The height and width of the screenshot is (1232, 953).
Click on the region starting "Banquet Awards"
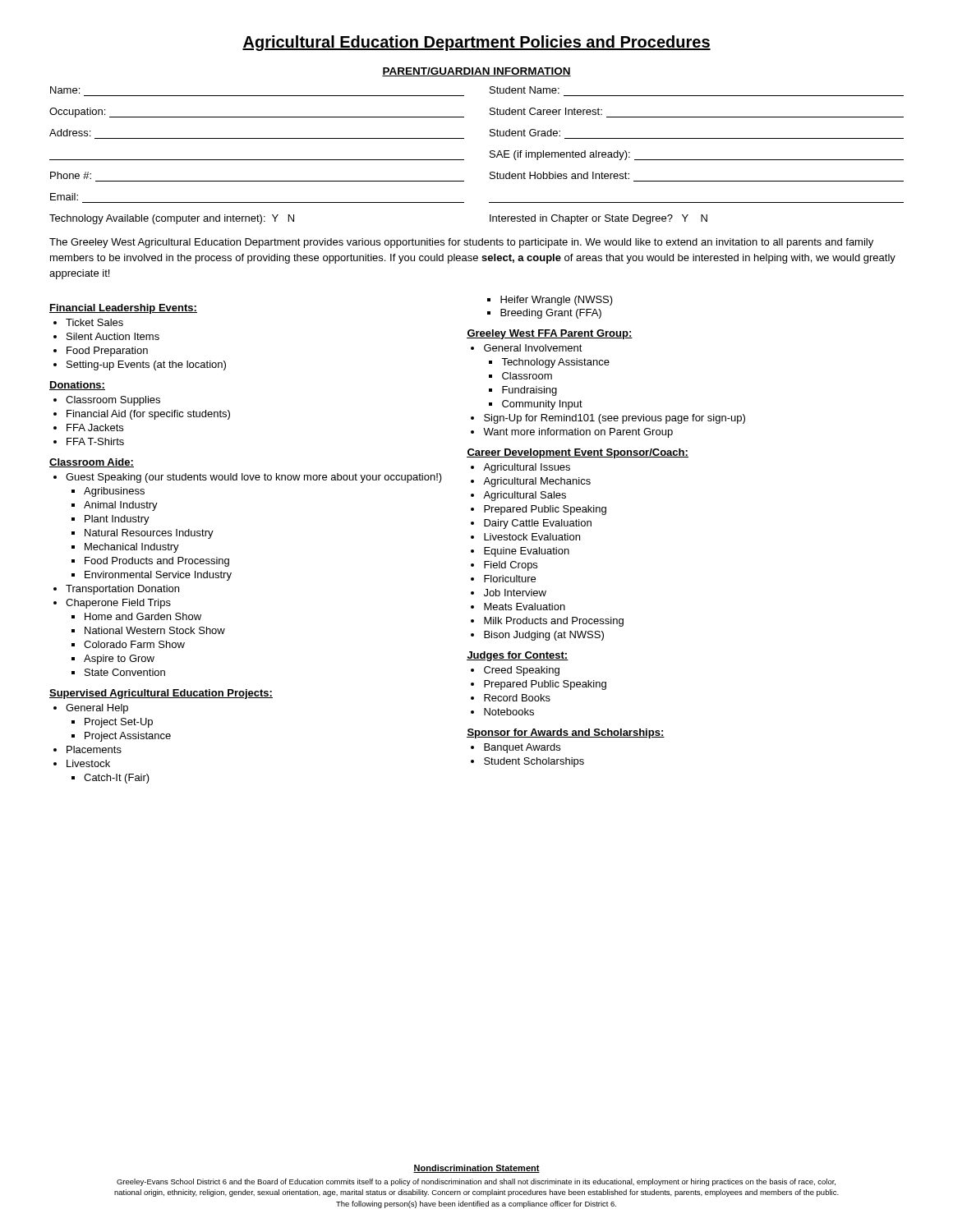tap(522, 747)
